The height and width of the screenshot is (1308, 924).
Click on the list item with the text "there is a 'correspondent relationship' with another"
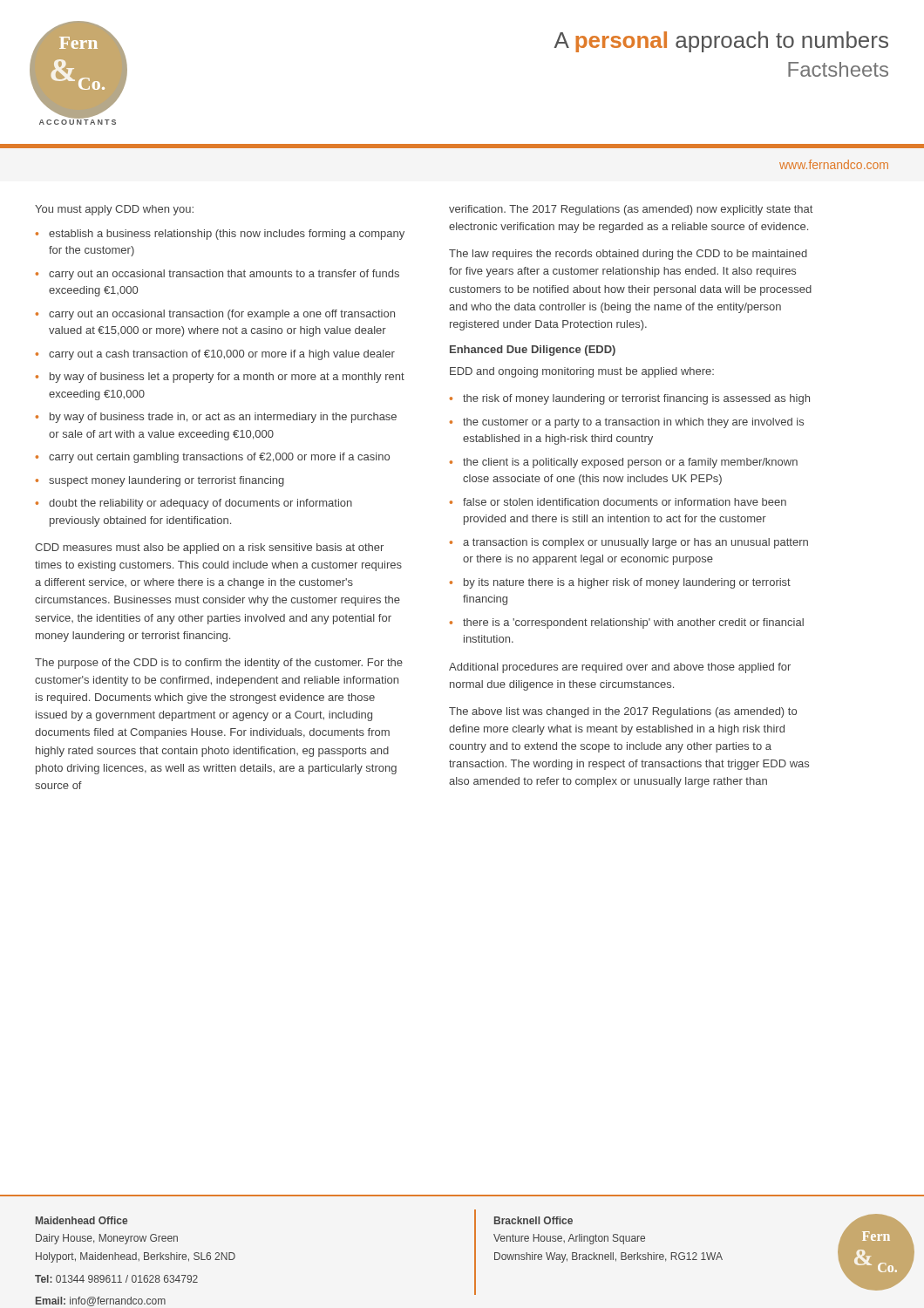click(x=634, y=630)
